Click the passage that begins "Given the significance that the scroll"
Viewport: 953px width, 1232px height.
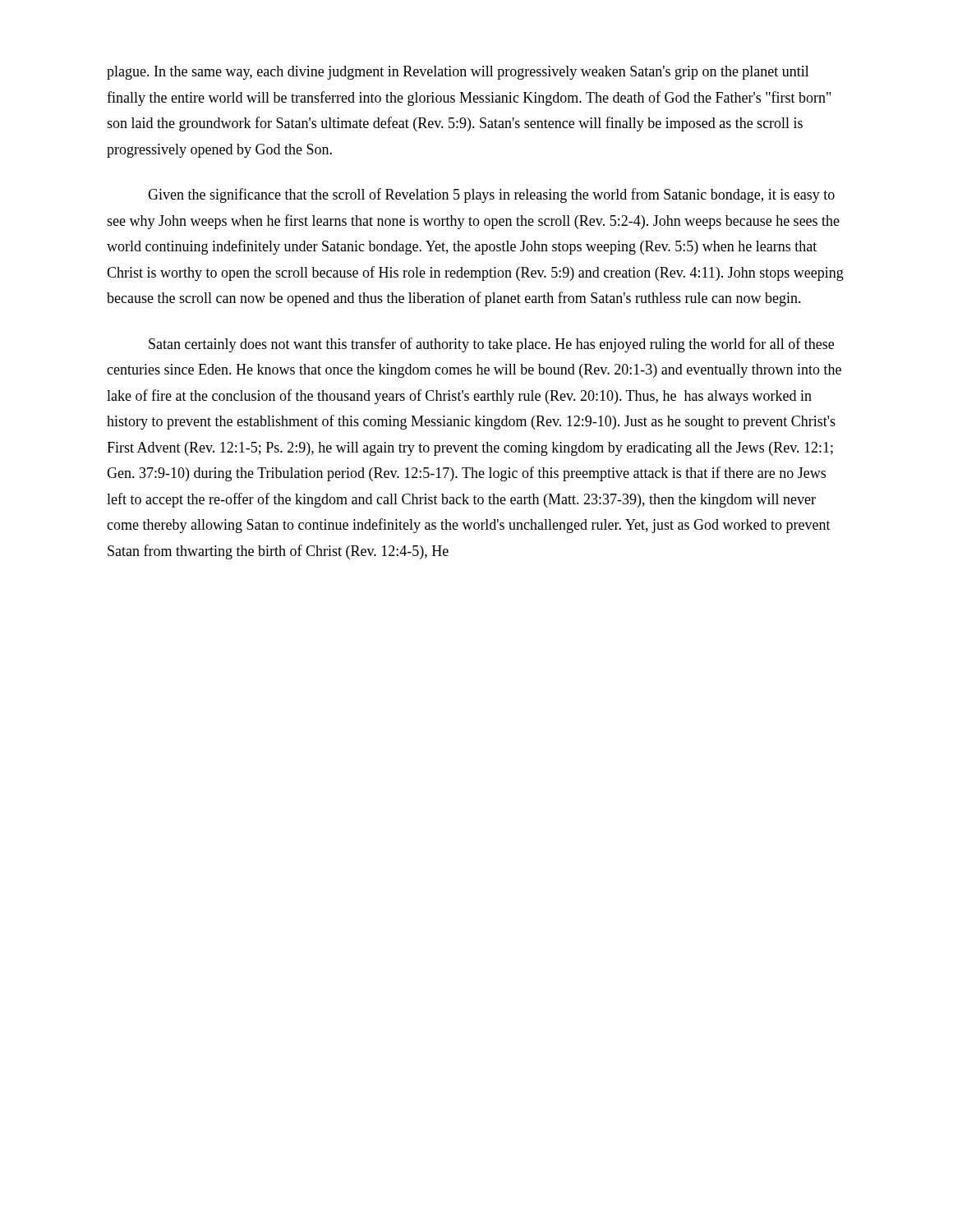click(x=475, y=246)
